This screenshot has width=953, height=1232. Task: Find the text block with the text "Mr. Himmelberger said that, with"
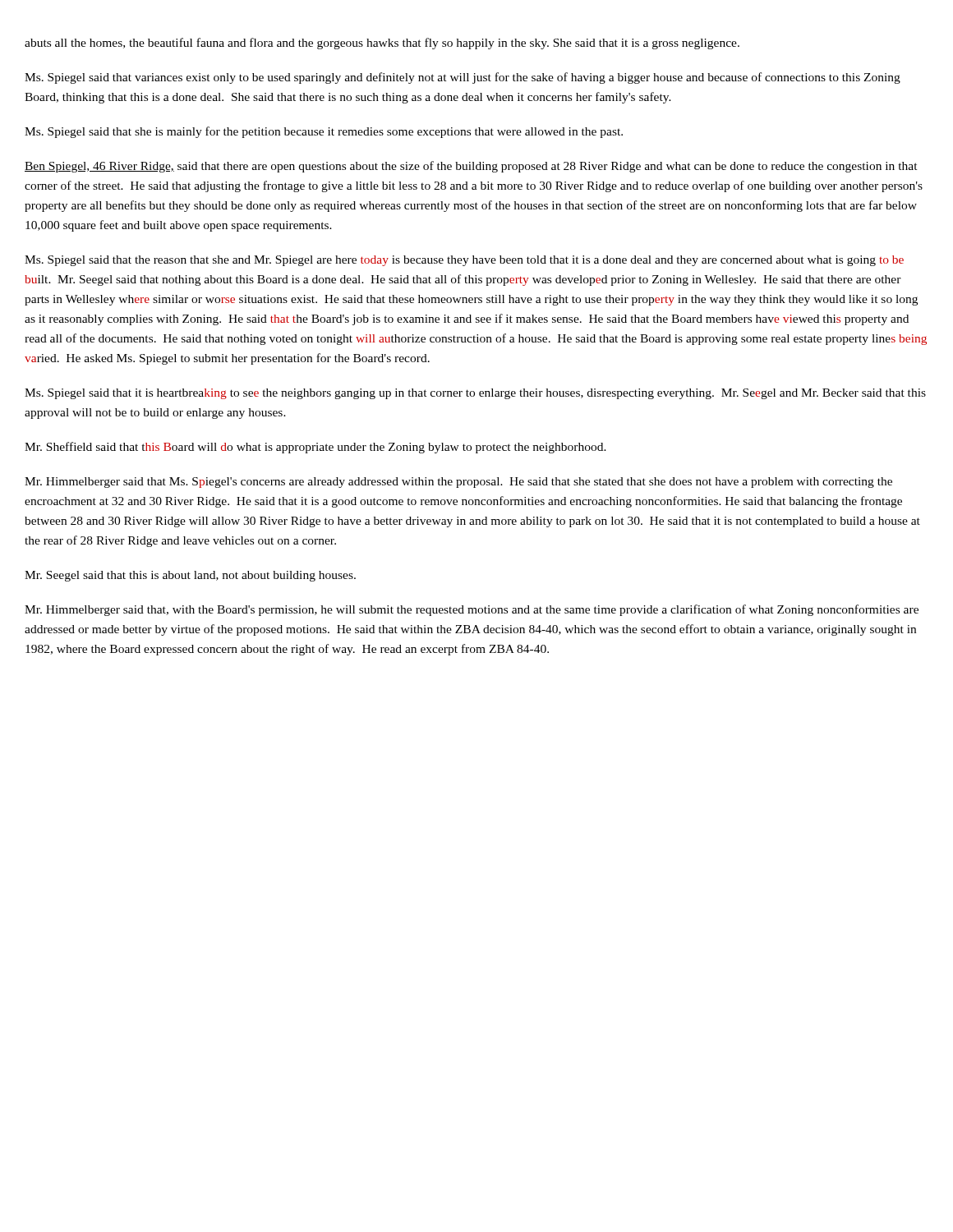(x=472, y=629)
